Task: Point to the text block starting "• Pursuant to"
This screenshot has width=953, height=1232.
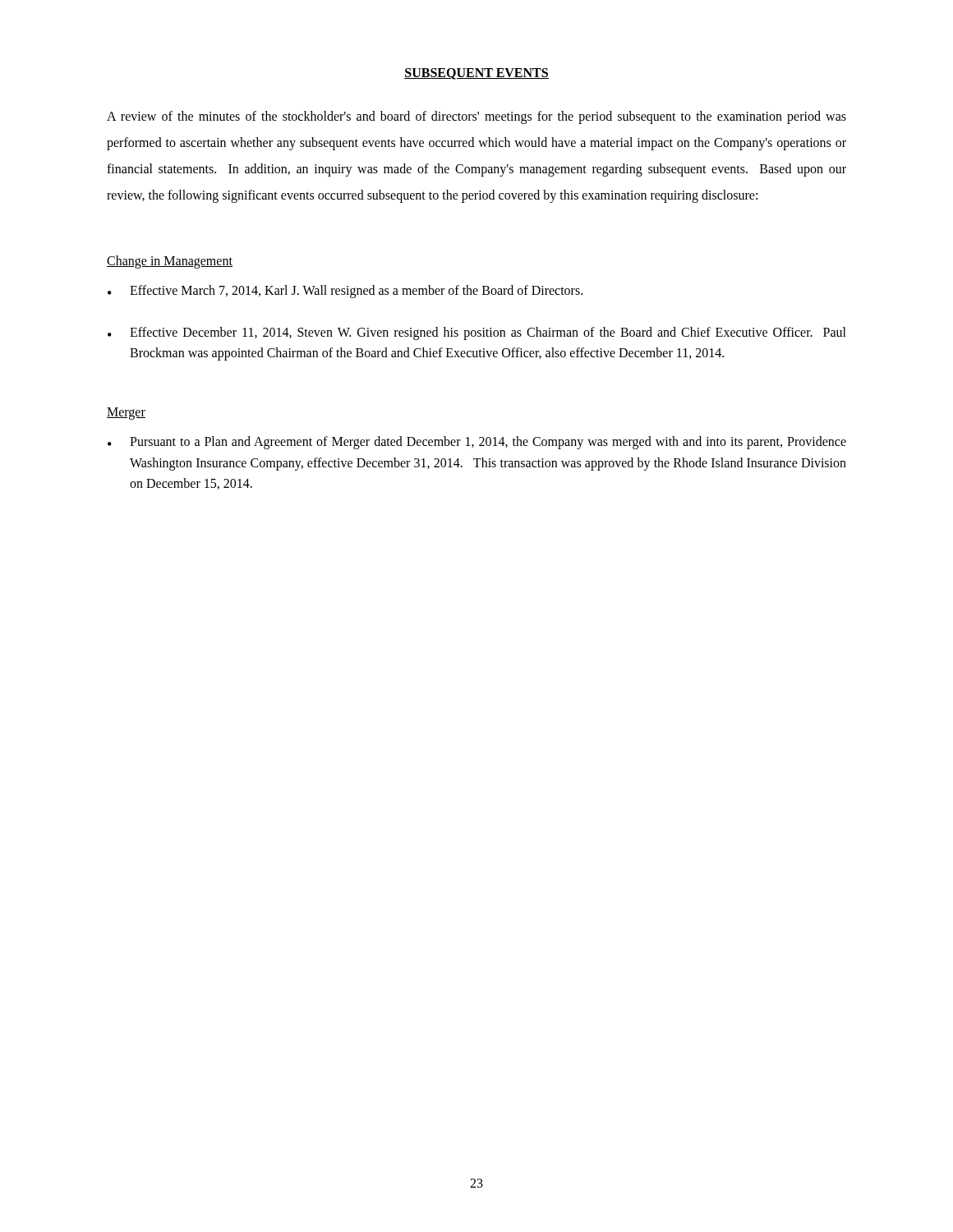Action: (476, 463)
